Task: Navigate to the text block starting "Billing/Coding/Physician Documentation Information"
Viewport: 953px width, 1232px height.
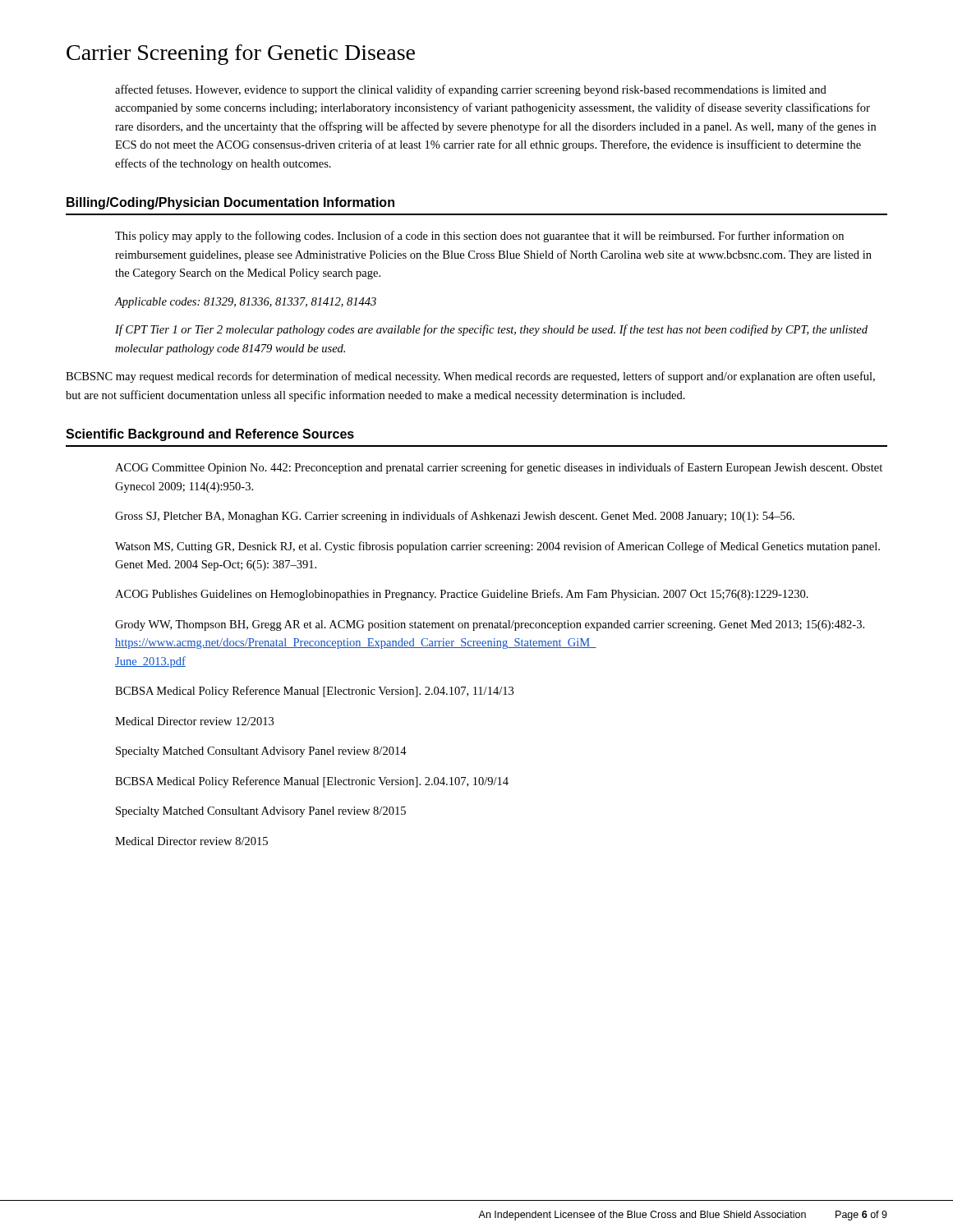Action: coord(230,203)
